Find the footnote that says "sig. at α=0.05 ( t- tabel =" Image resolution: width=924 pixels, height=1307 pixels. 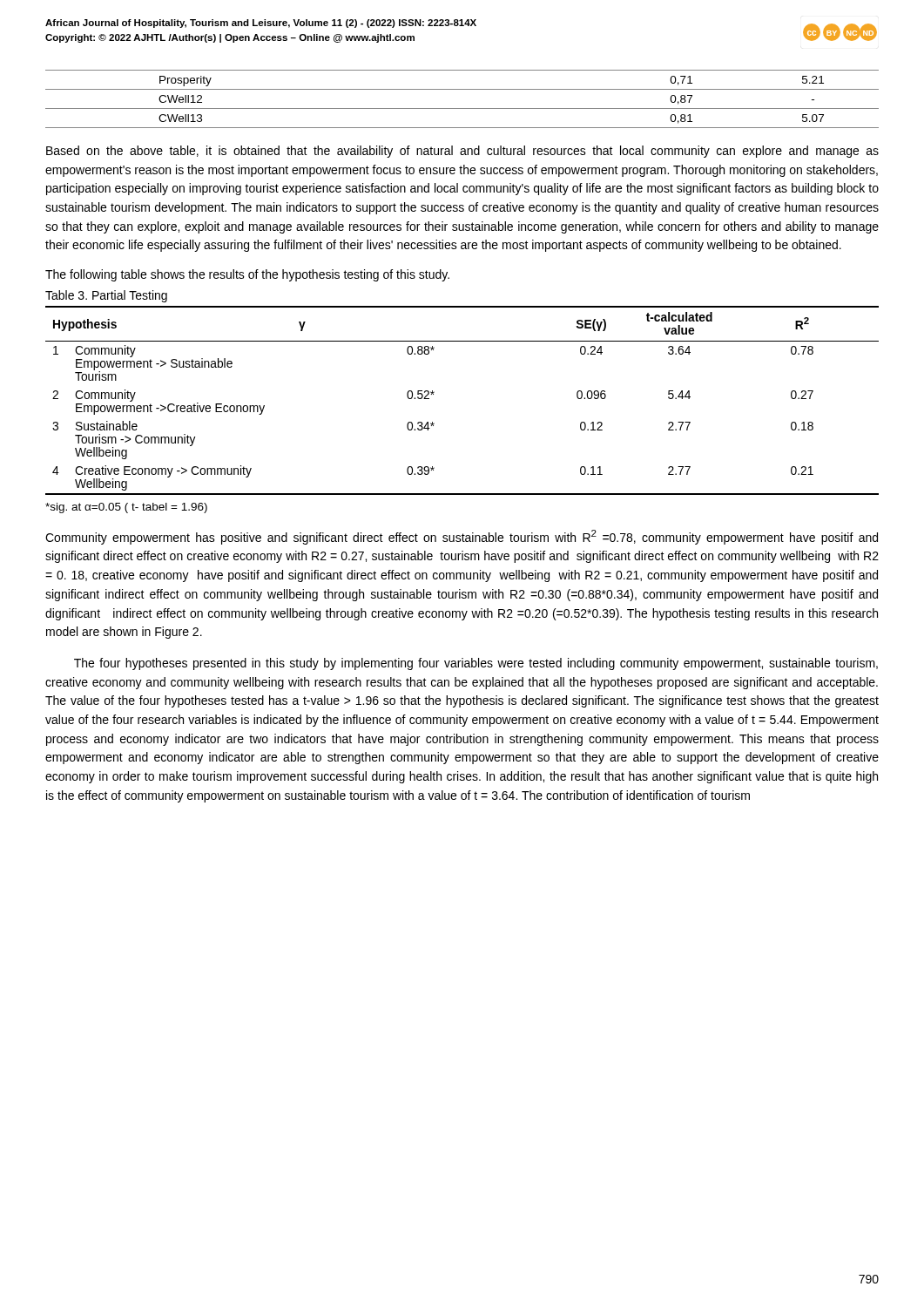click(x=126, y=507)
